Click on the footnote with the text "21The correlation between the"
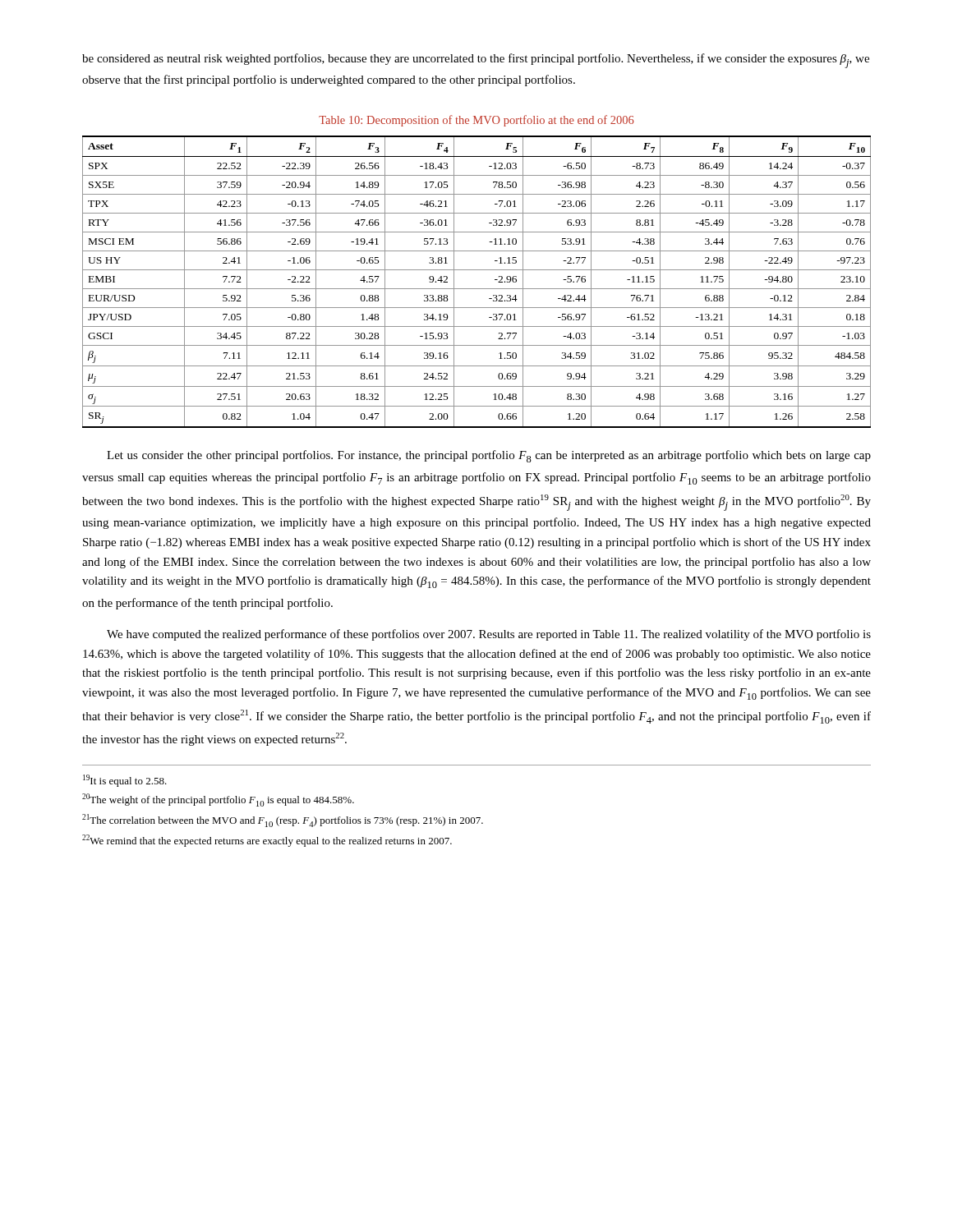Viewport: 953px width, 1232px height. coord(476,821)
